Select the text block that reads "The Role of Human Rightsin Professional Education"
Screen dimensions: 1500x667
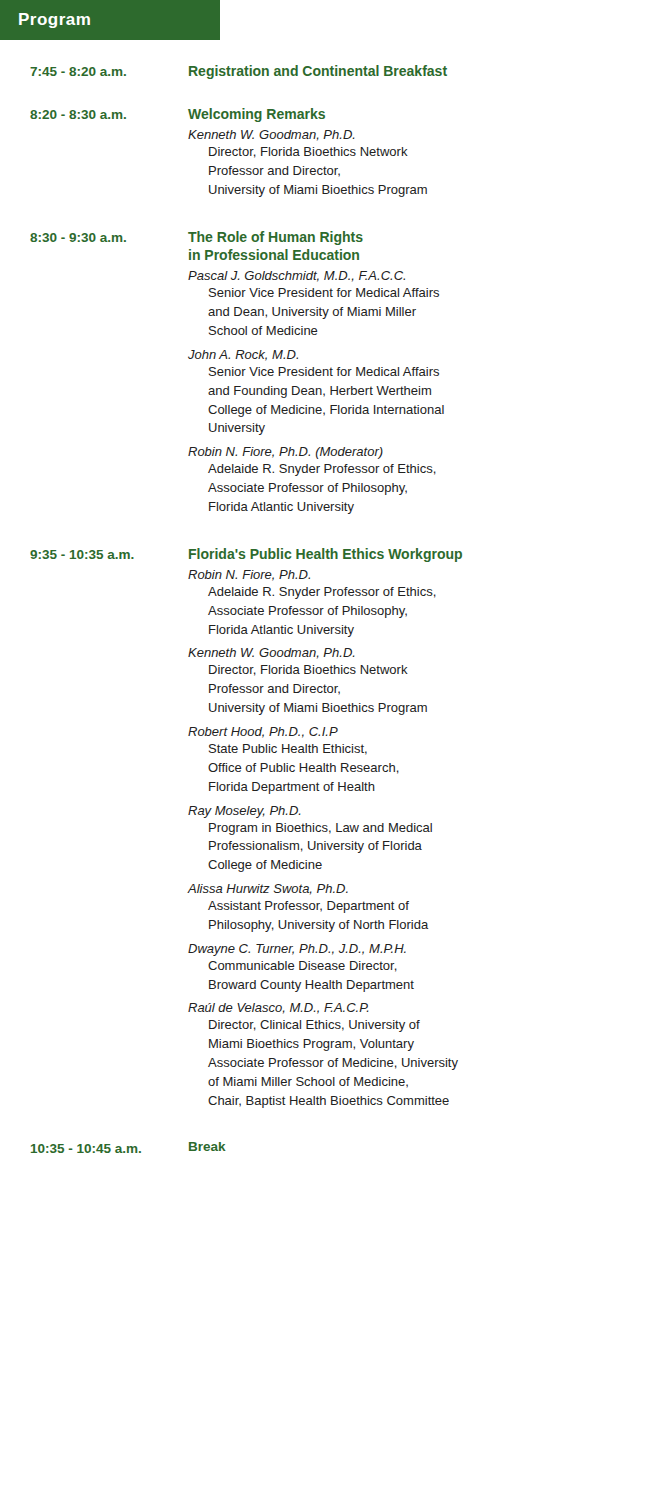pos(413,372)
